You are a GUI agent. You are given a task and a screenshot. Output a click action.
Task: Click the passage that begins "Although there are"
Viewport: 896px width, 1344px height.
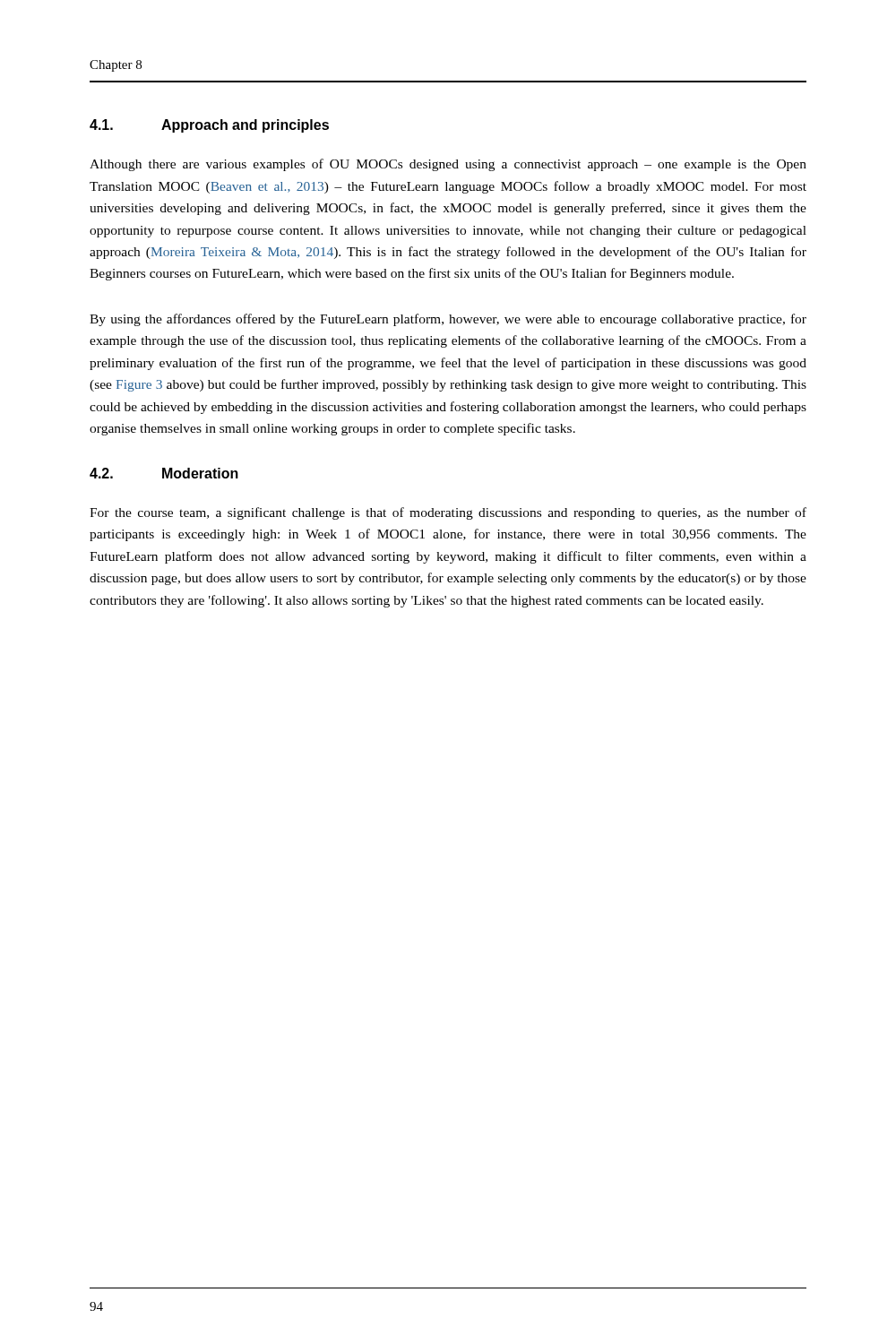click(448, 218)
